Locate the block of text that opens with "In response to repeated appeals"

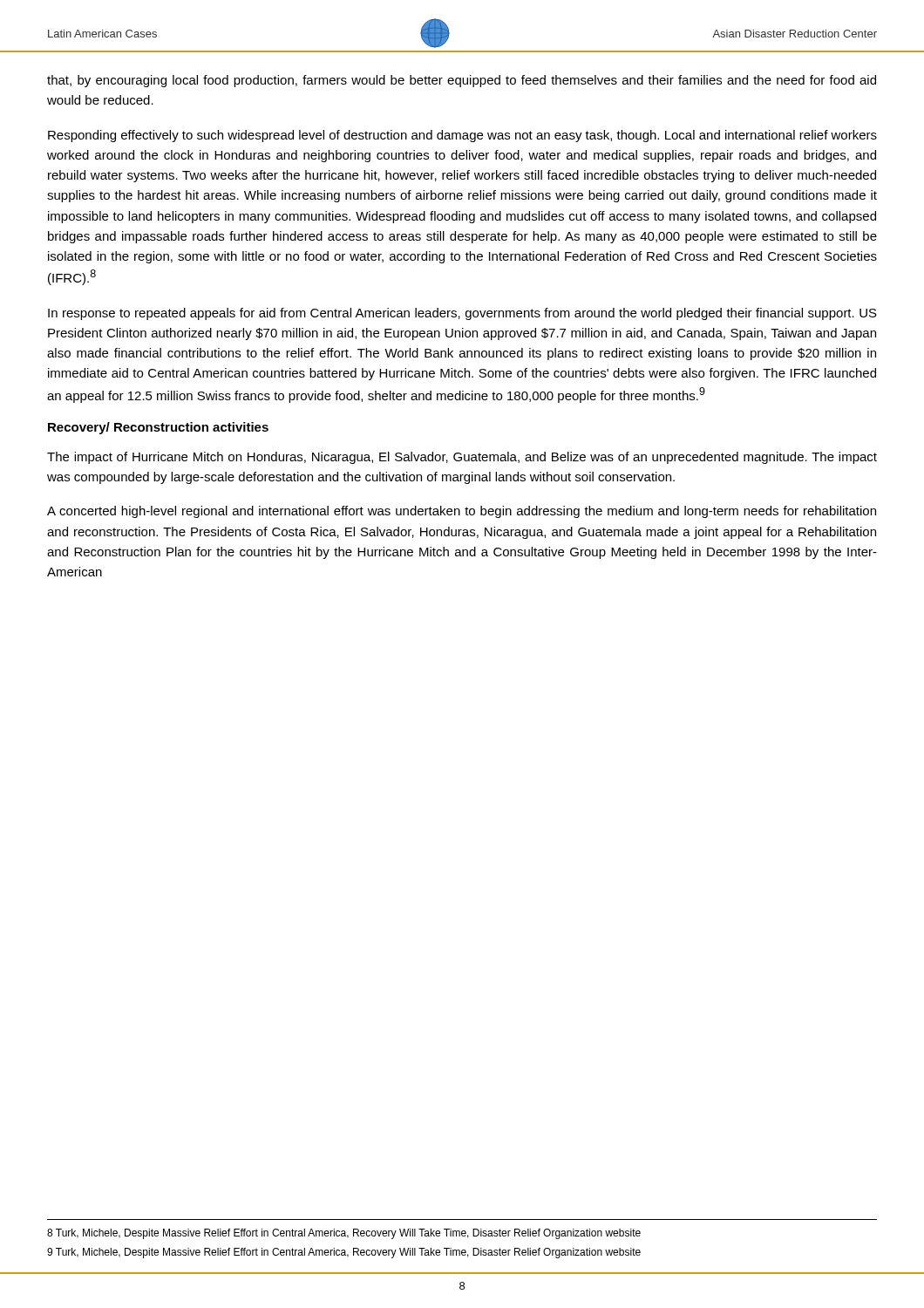(462, 354)
